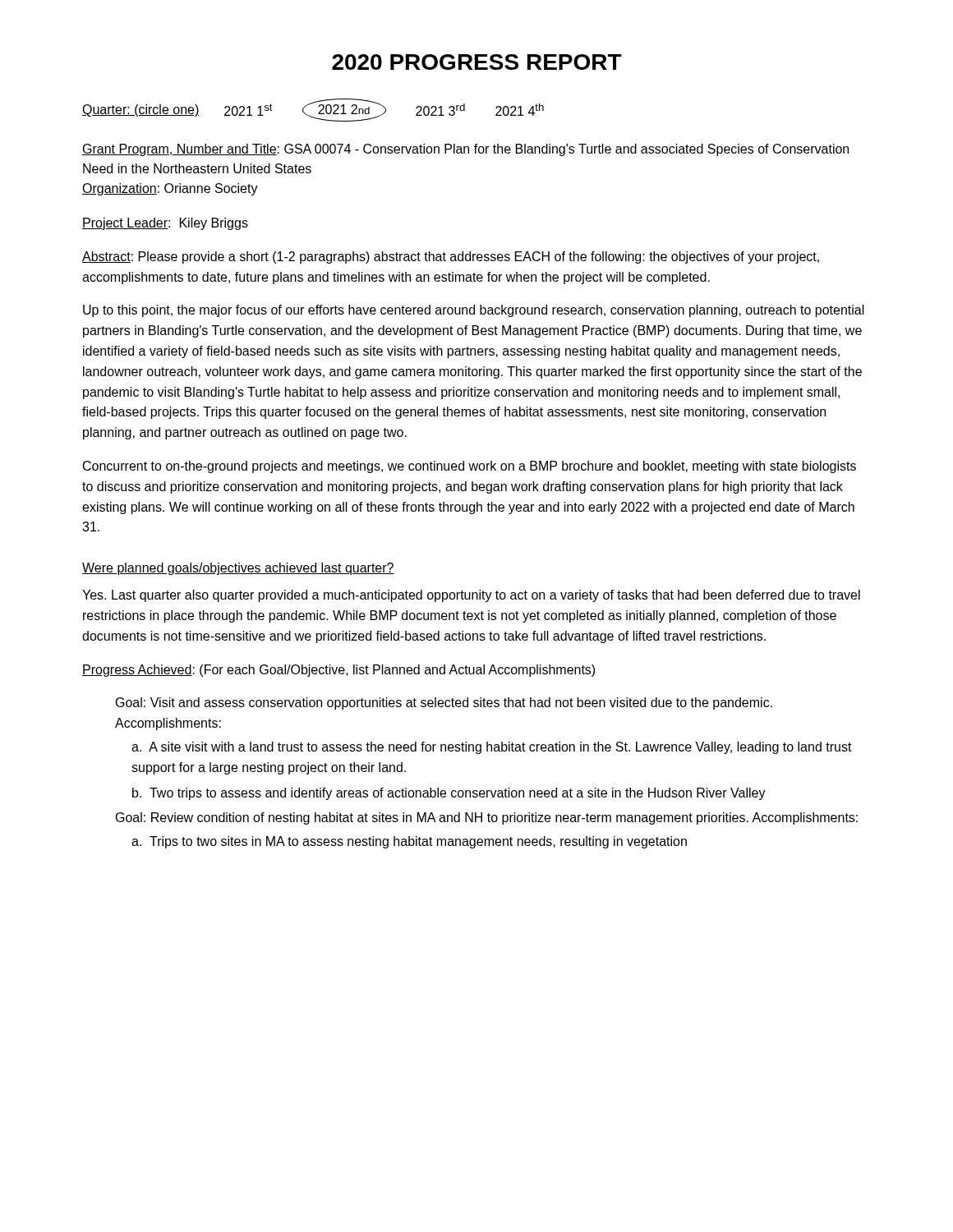
Task: Locate the passage starting "Concurrent to on-the-ground projects"
Action: click(469, 497)
